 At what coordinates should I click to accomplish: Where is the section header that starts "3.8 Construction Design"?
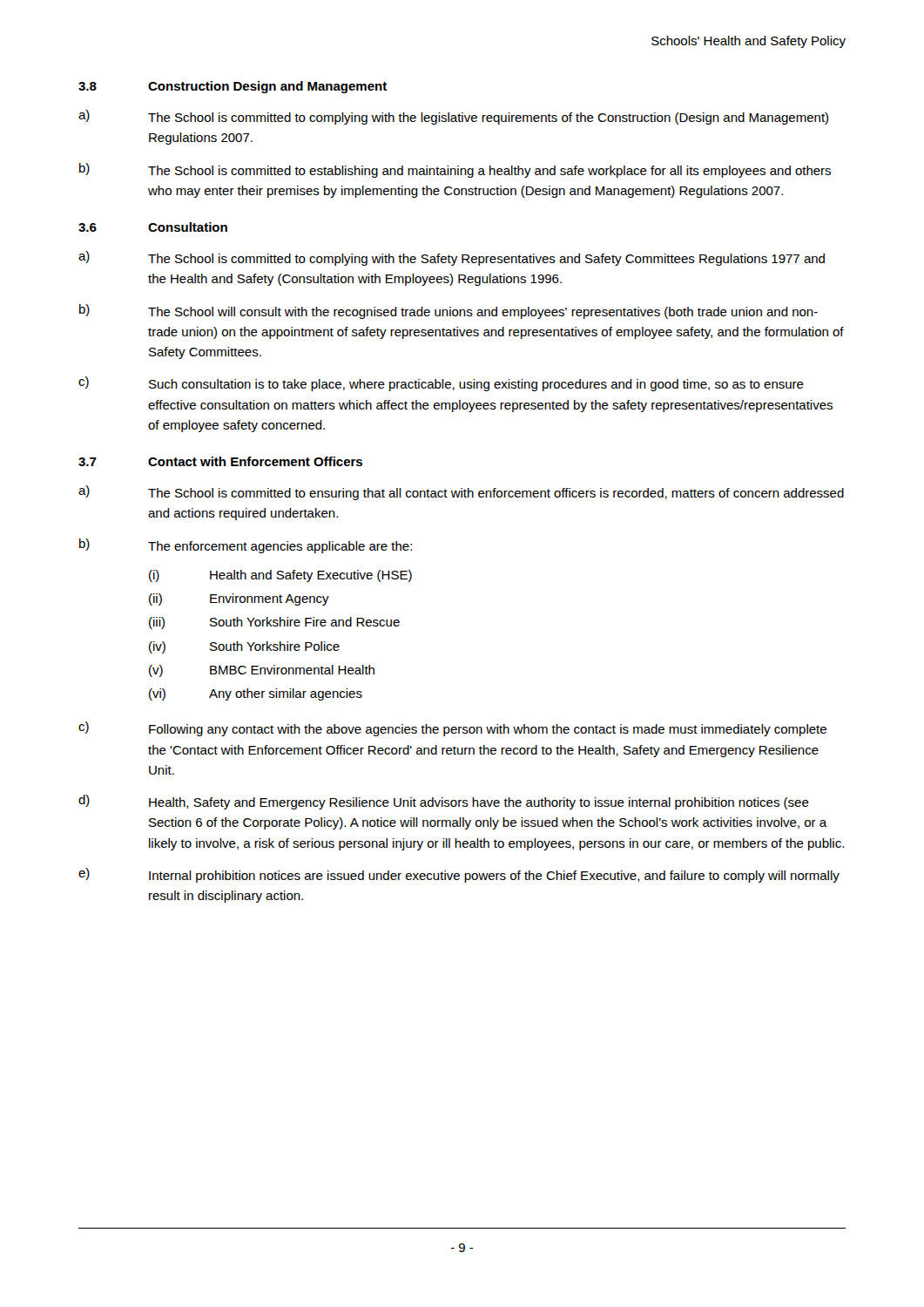233,86
